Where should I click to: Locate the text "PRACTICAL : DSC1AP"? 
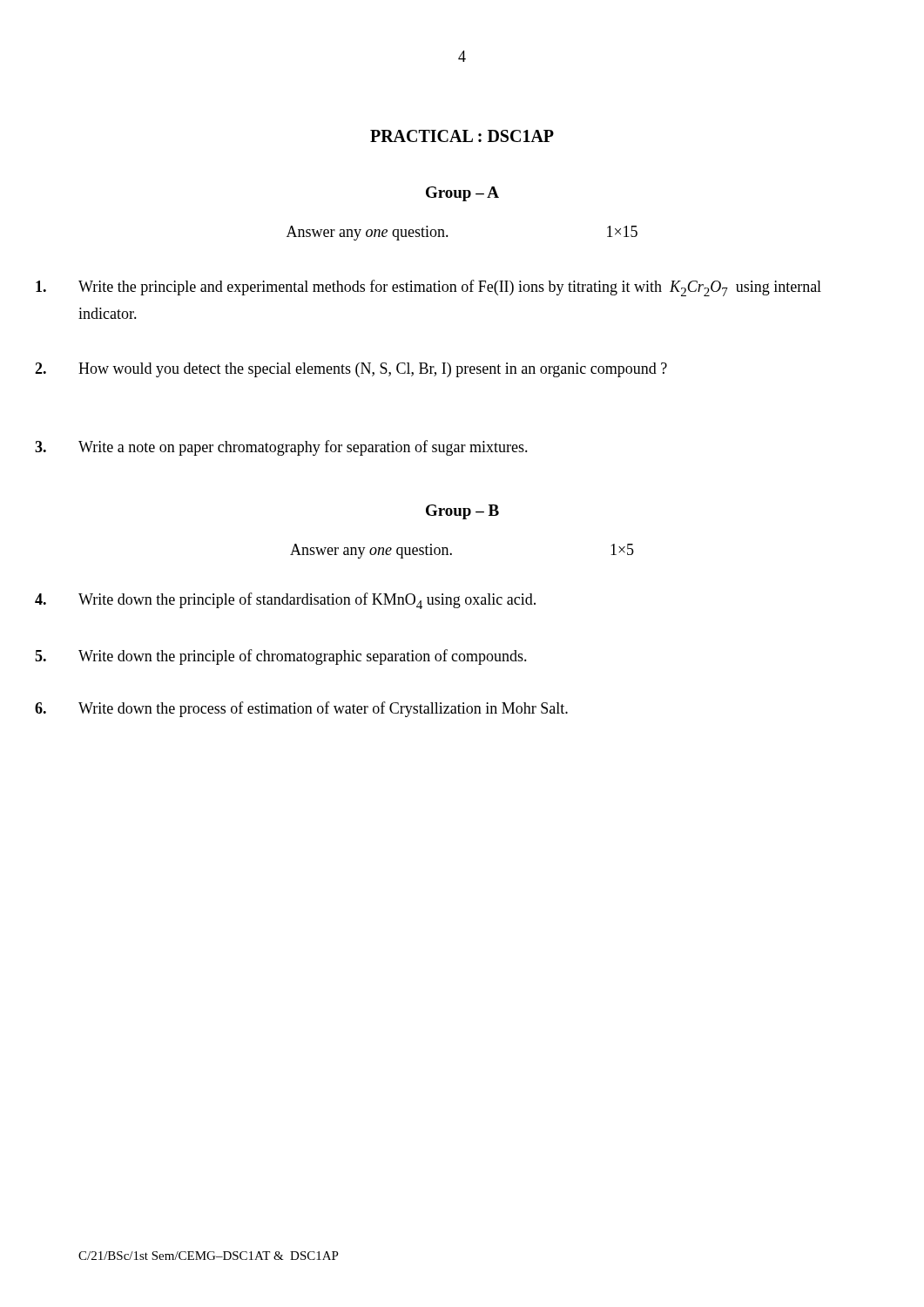pyautogui.click(x=462, y=136)
